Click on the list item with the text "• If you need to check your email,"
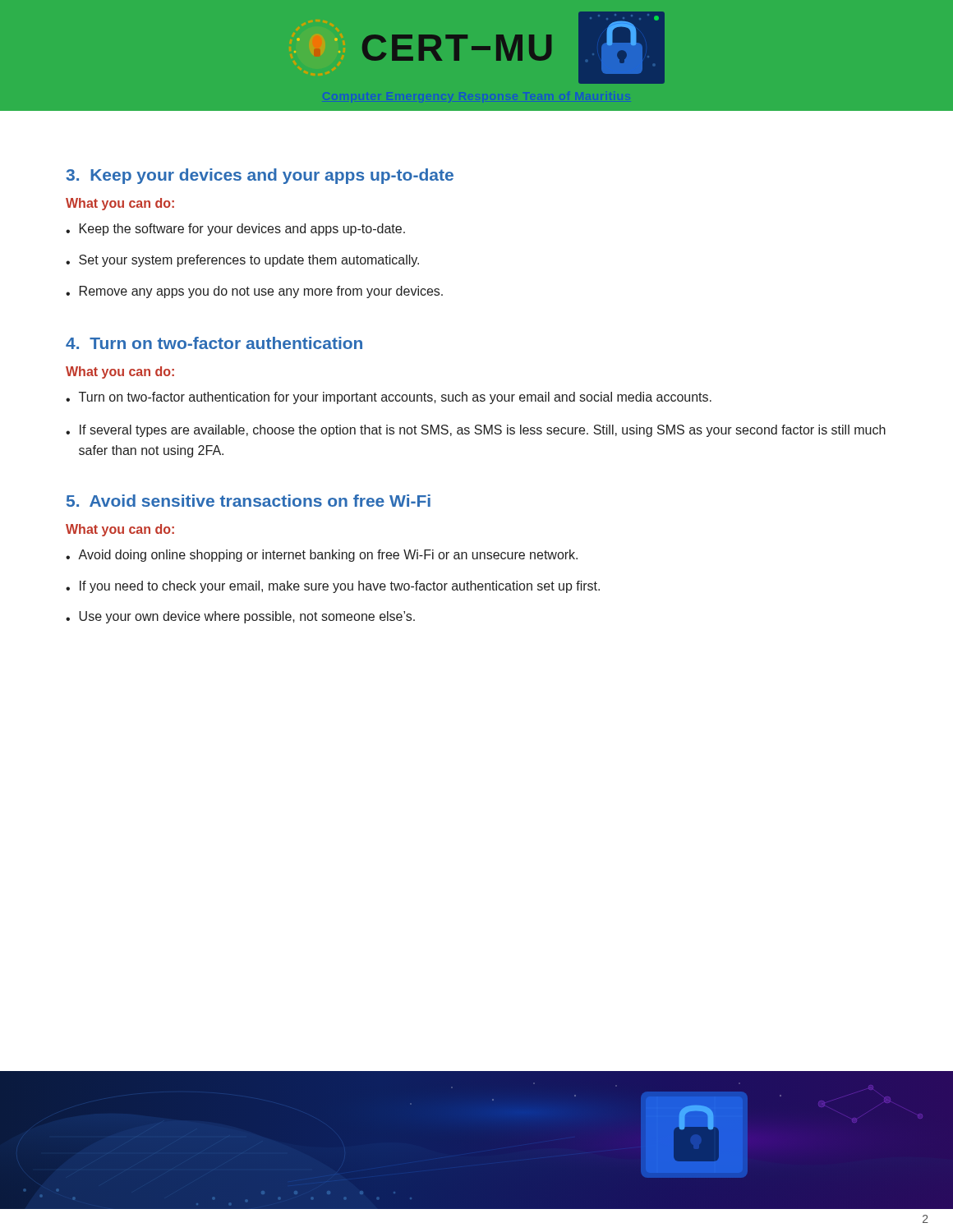This screenshot has width=953, height=1232. coord(333,588)
